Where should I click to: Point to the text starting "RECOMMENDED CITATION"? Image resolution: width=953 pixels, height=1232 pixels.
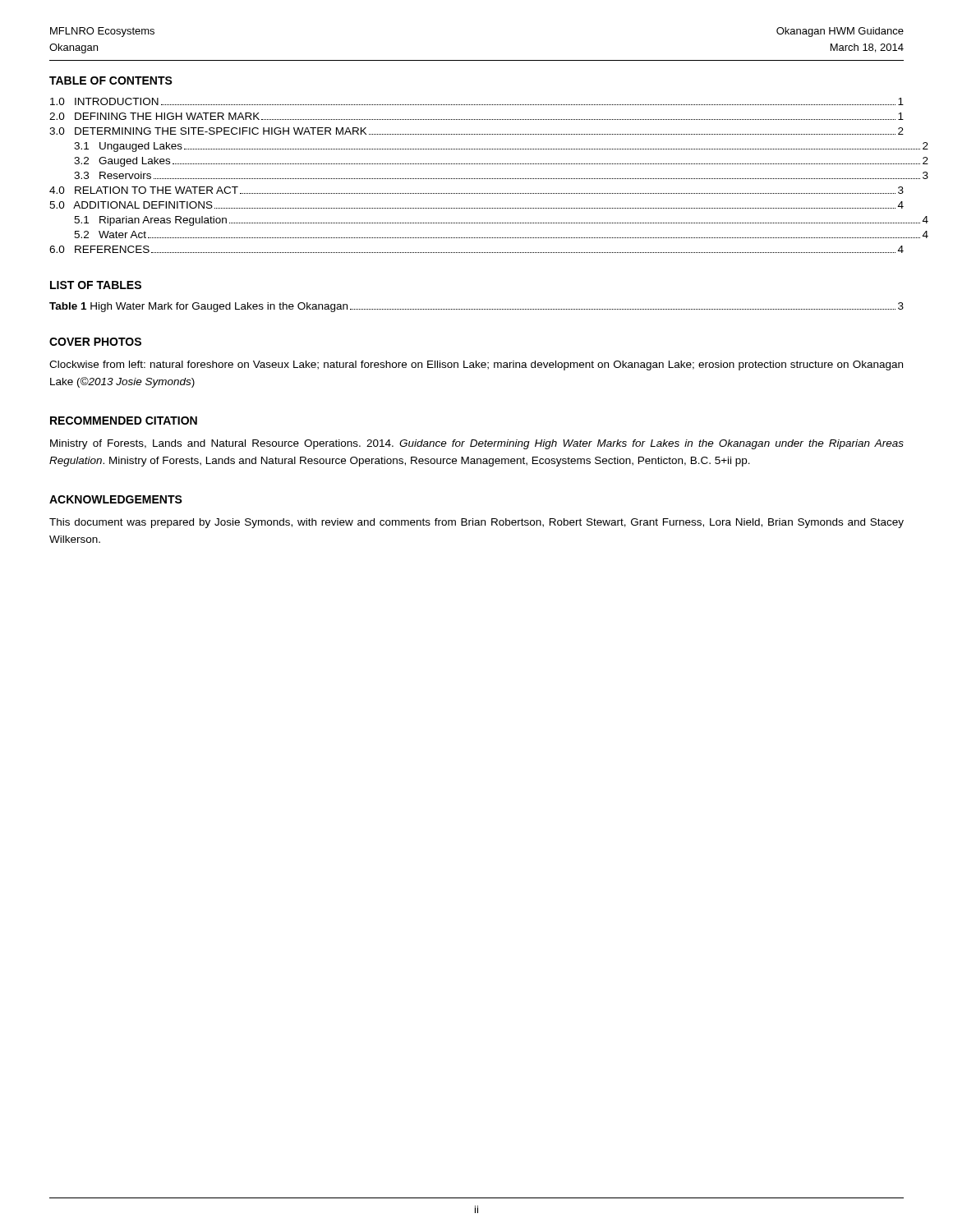tap(124, 420)
